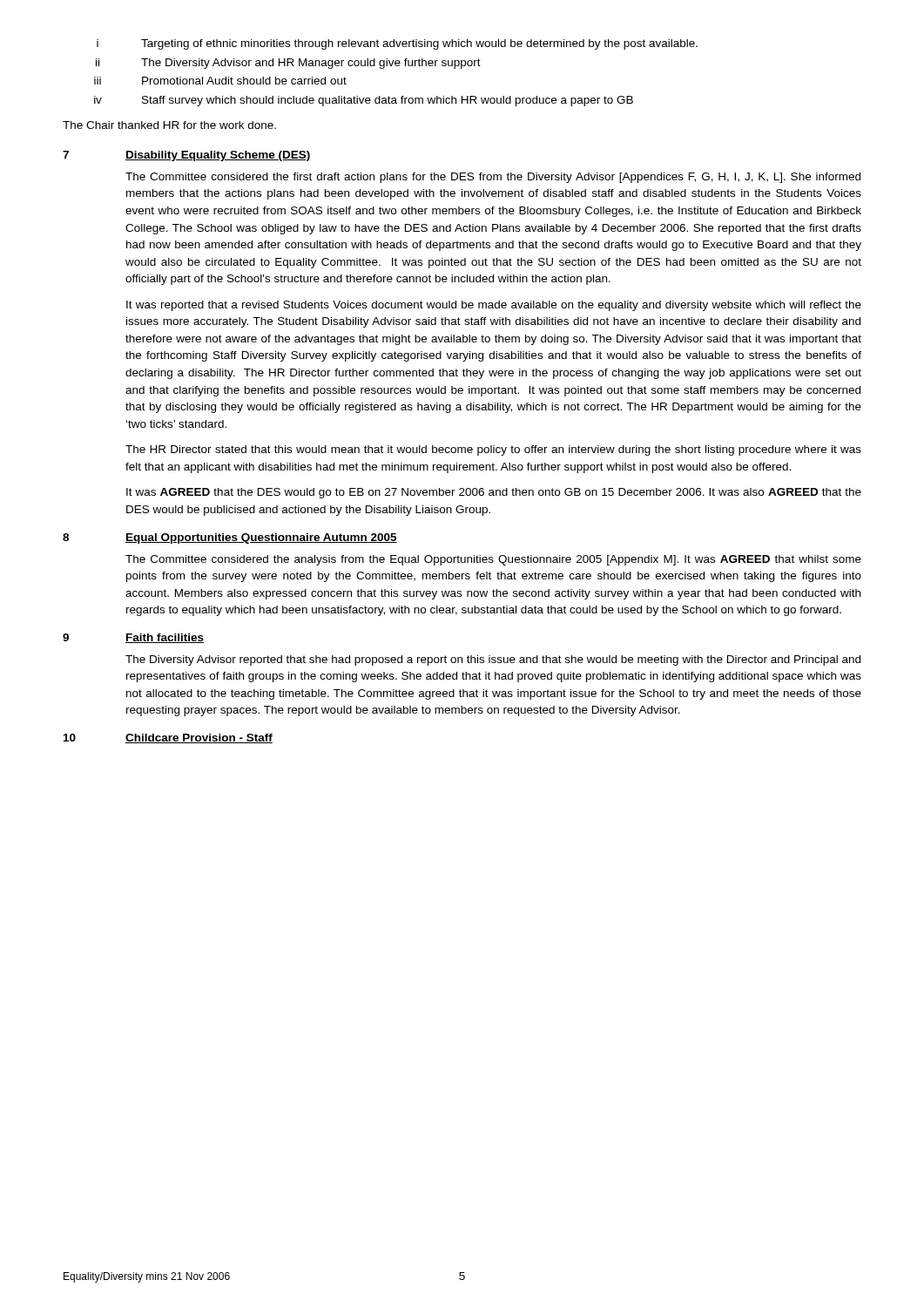Point to the passage starting "iii Promotional Audit"

[220, 81]
